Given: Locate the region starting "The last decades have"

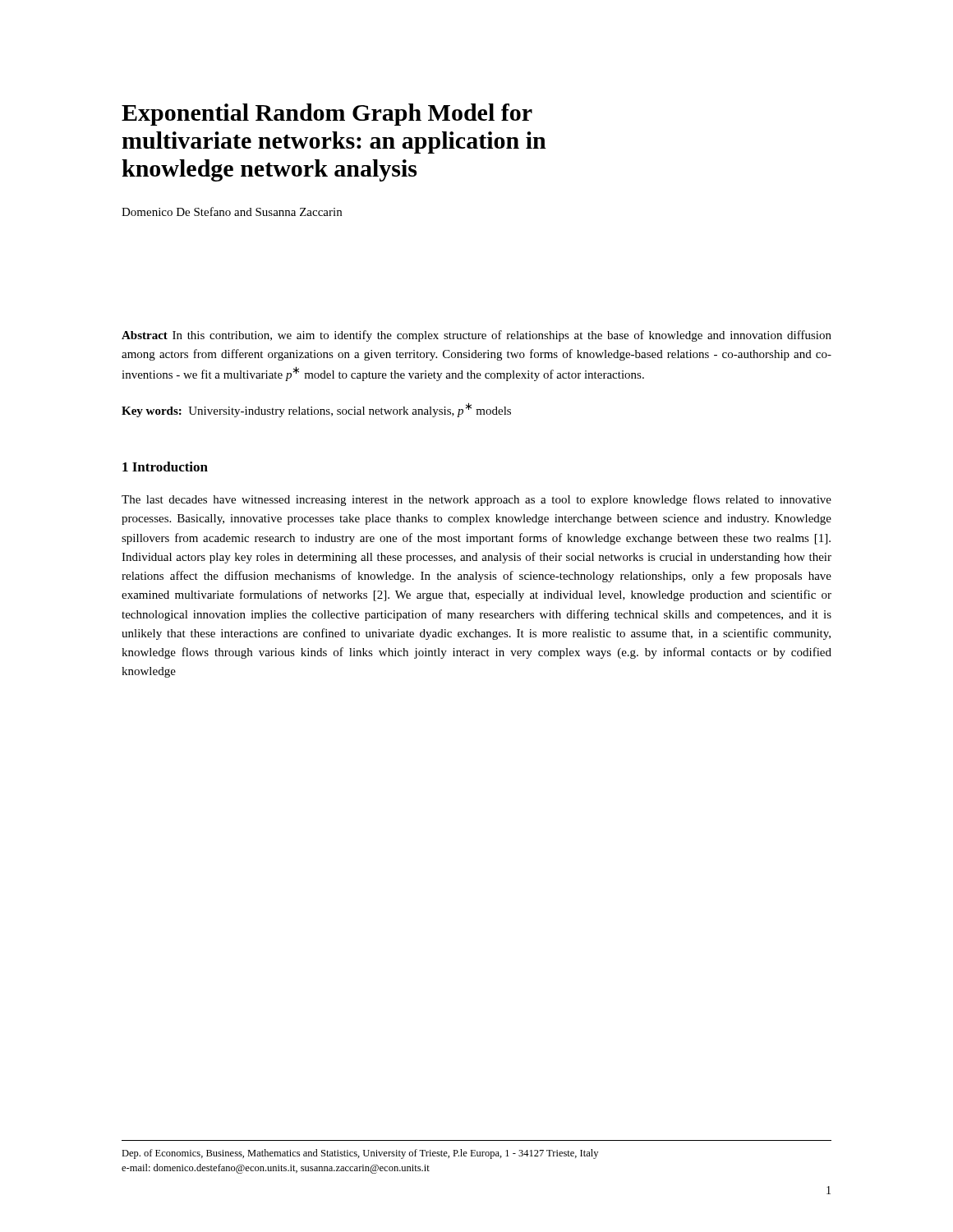Looking at the screenshot, I should [x=476, y=585].
